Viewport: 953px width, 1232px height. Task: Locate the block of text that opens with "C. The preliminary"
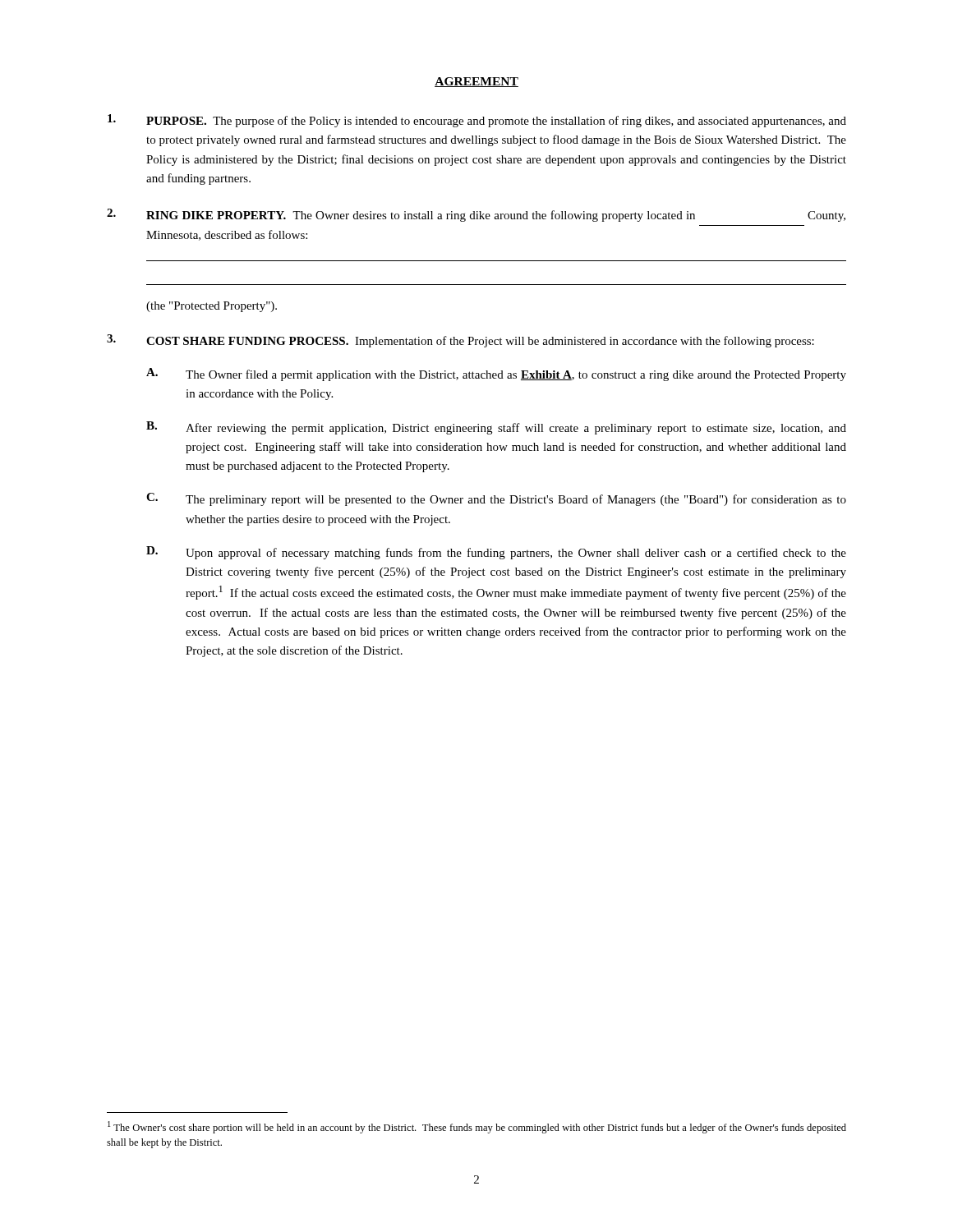point(496,510)
